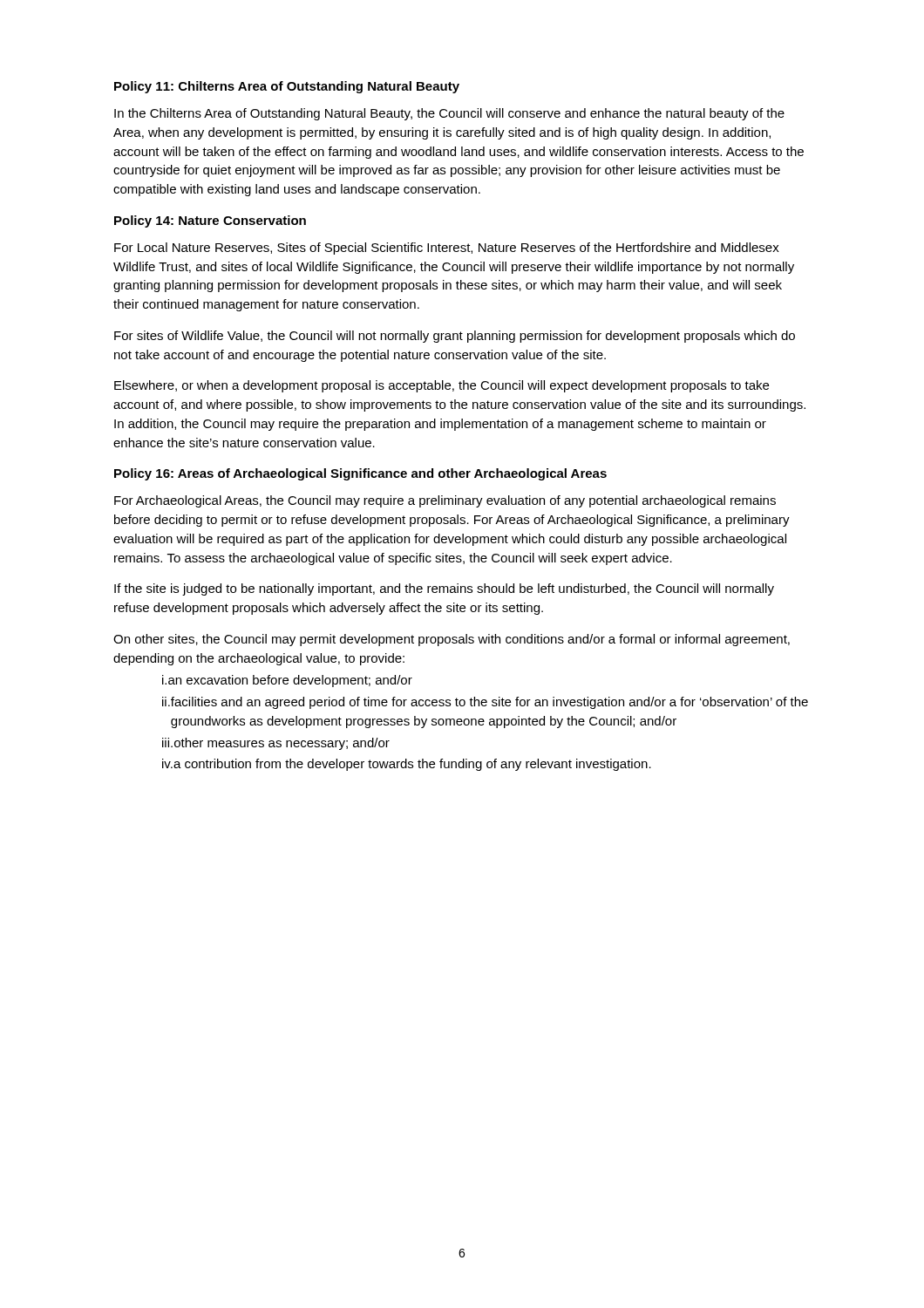Locate the text block that says "If the site is judged"
Image resolution: width=924 pixels, height=1308 pixels.
444,598
